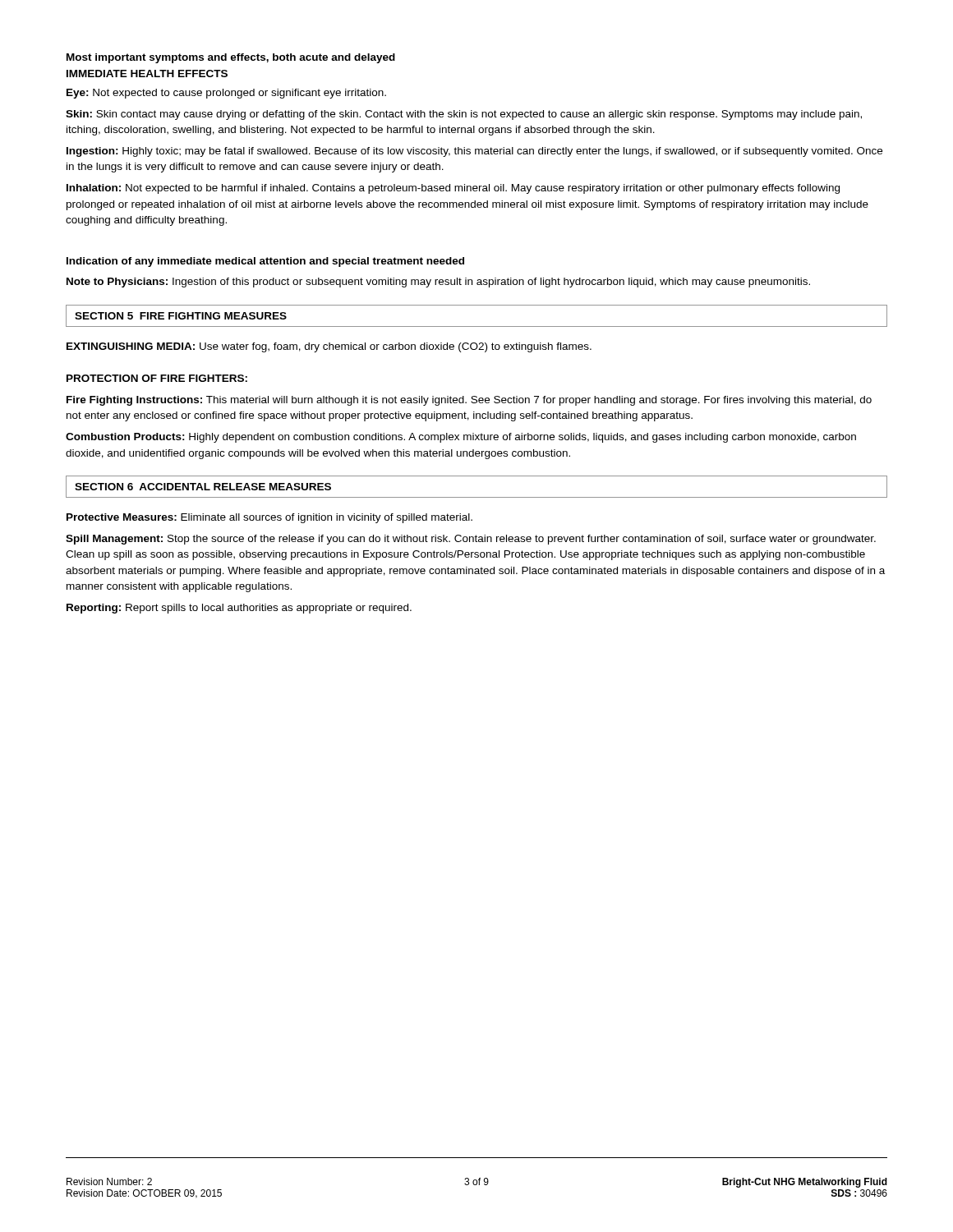
Task: Find the text block that reads "Protective Measures: Eliminate all sources of"
Action: (269, 517)
